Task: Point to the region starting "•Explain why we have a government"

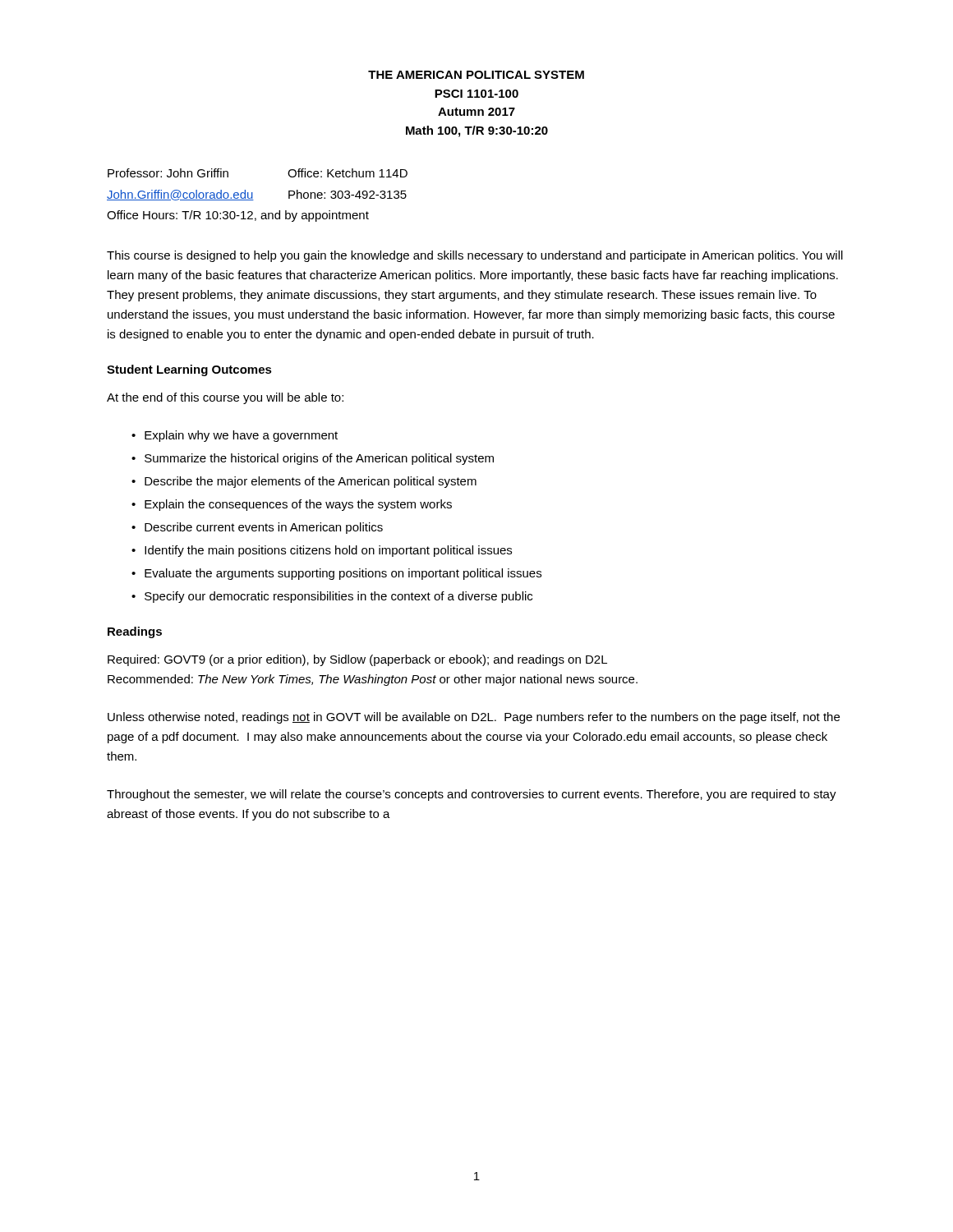Action: click(235, 435)
